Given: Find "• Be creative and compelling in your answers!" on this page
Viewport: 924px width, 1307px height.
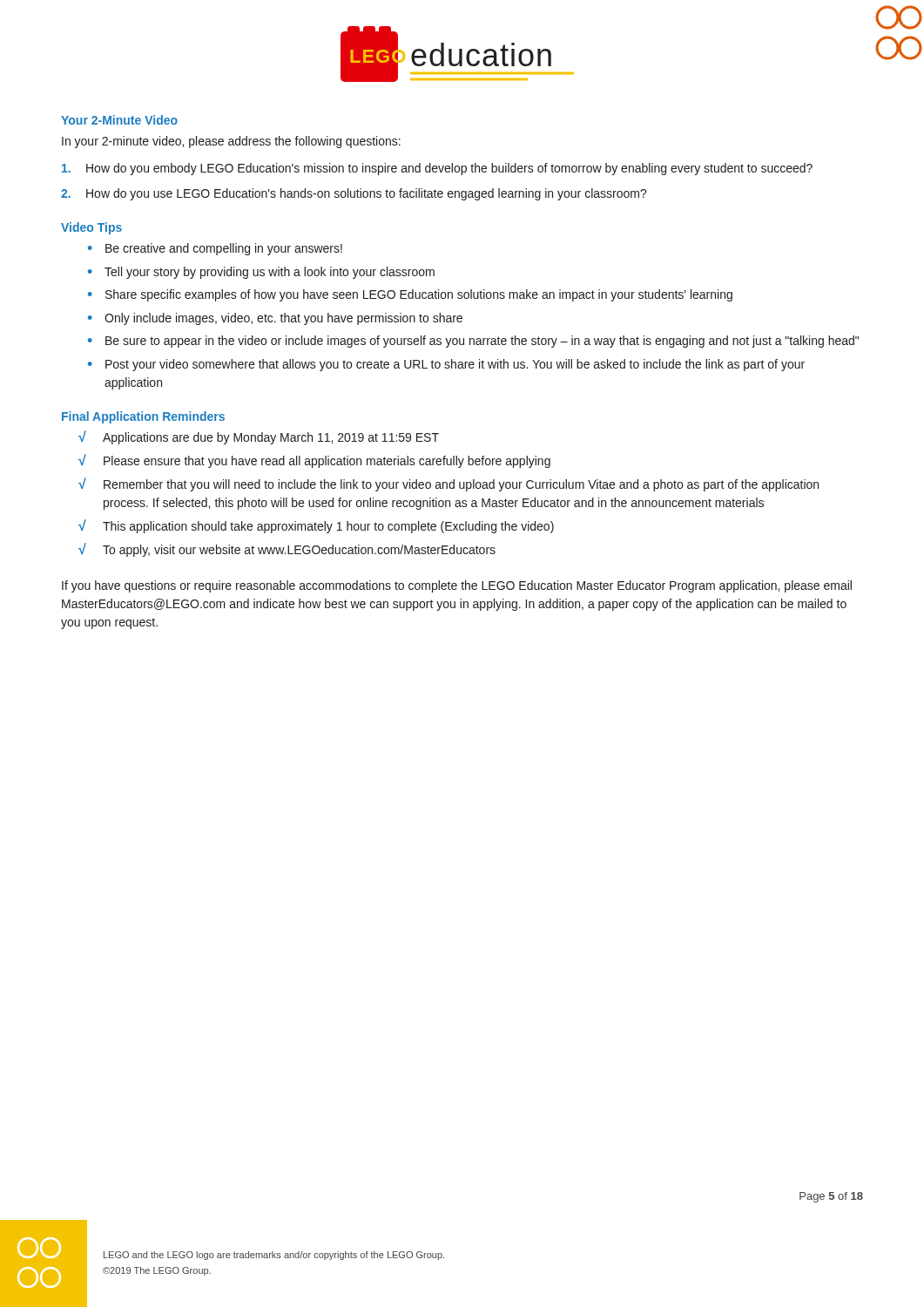Looking at the screenshot, I should (x=215, y=249).
